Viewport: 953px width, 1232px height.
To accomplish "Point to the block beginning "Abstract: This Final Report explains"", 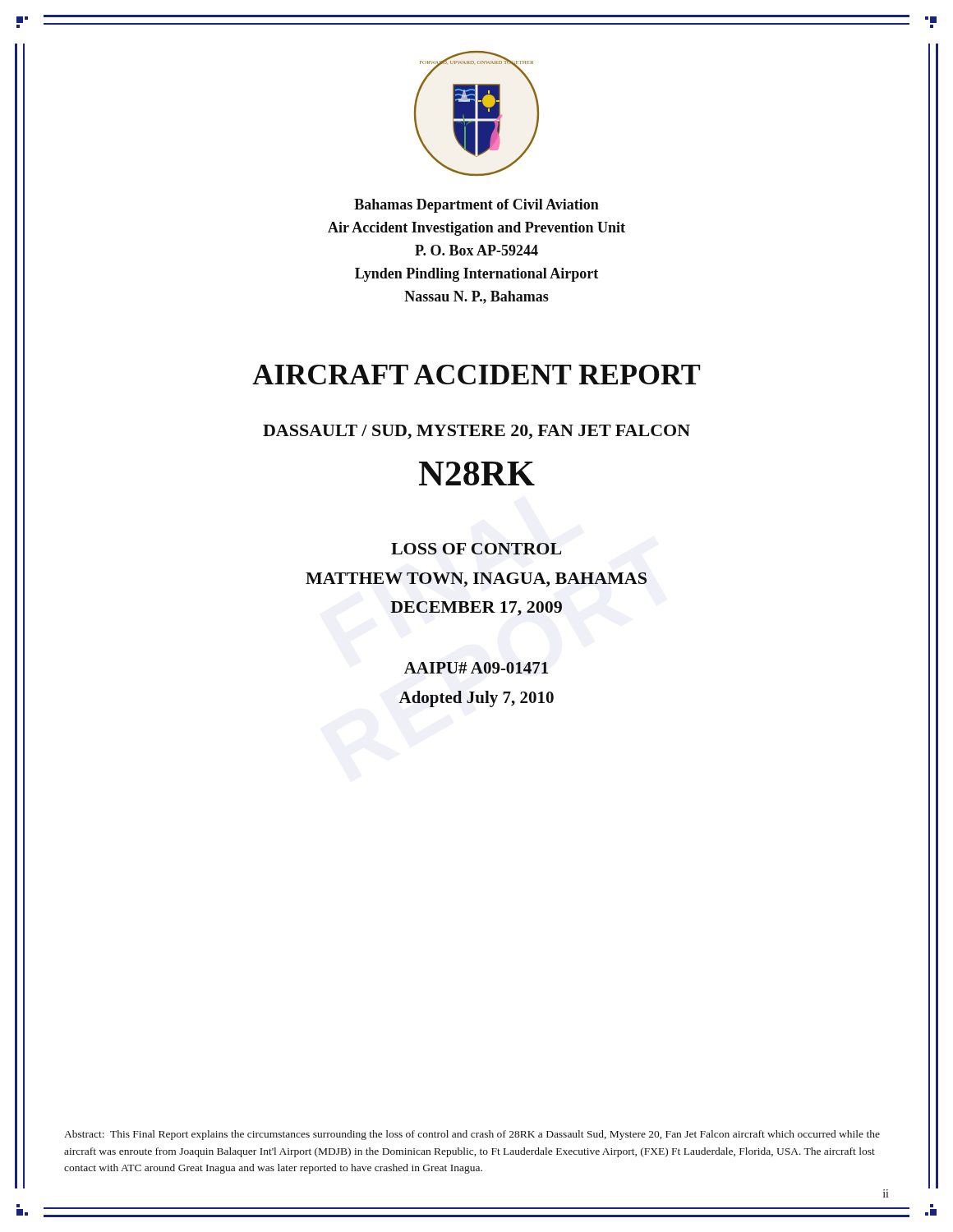I will click(x=472, y=1151).
